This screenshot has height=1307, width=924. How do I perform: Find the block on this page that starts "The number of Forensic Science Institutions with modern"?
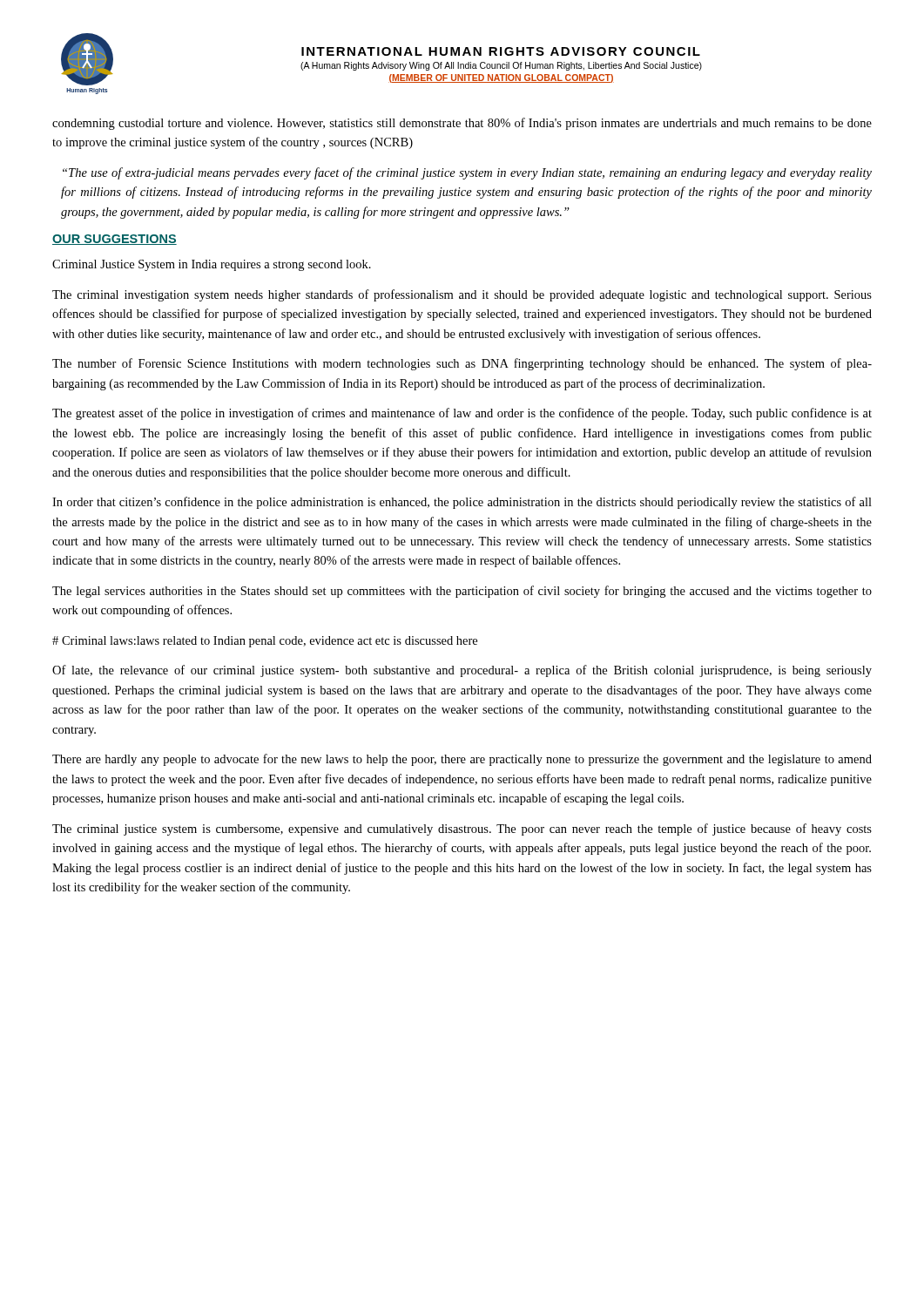pyautogui.click(x=462, y=373)
